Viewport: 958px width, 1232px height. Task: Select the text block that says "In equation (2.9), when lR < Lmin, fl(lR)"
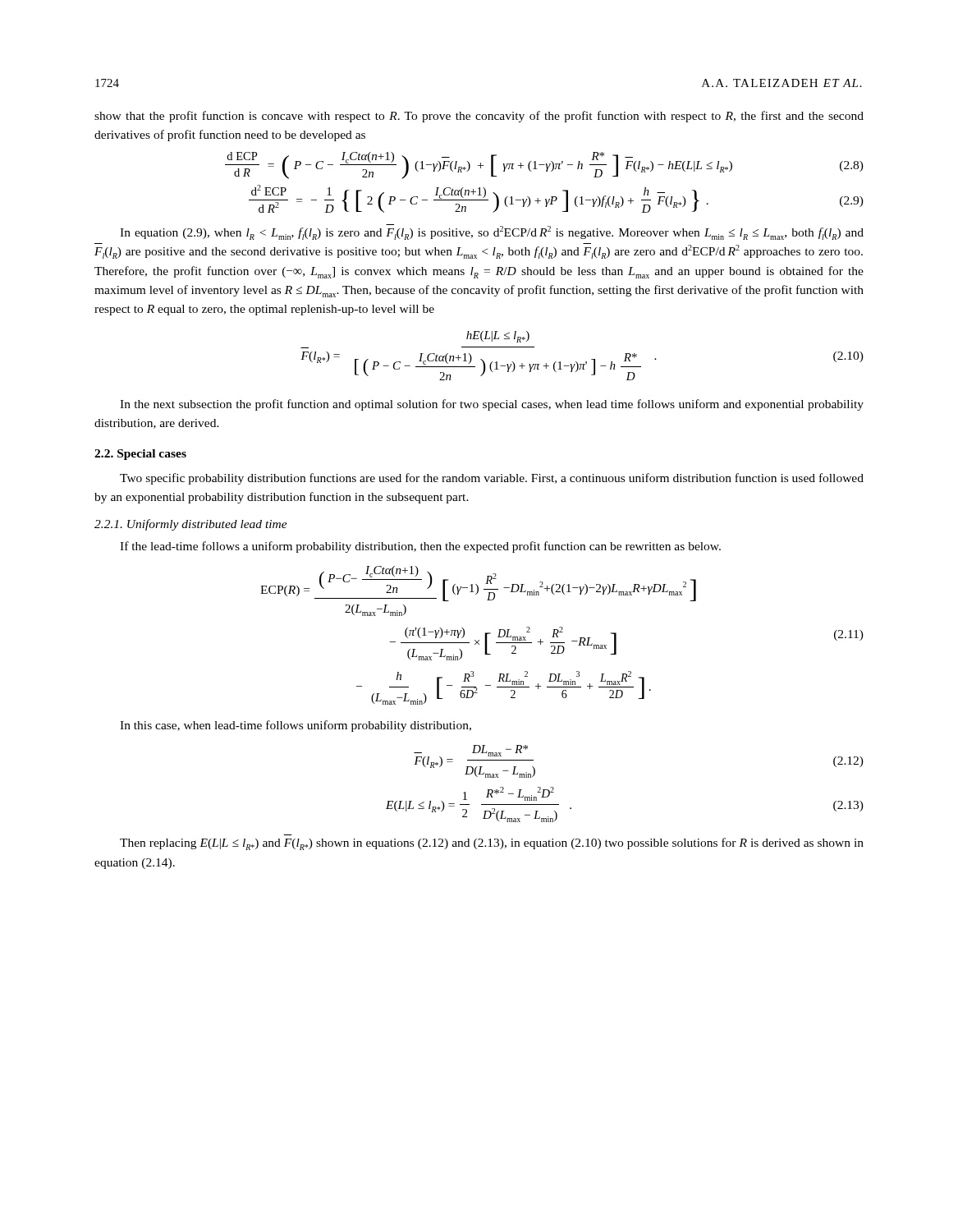click(479, 270)
